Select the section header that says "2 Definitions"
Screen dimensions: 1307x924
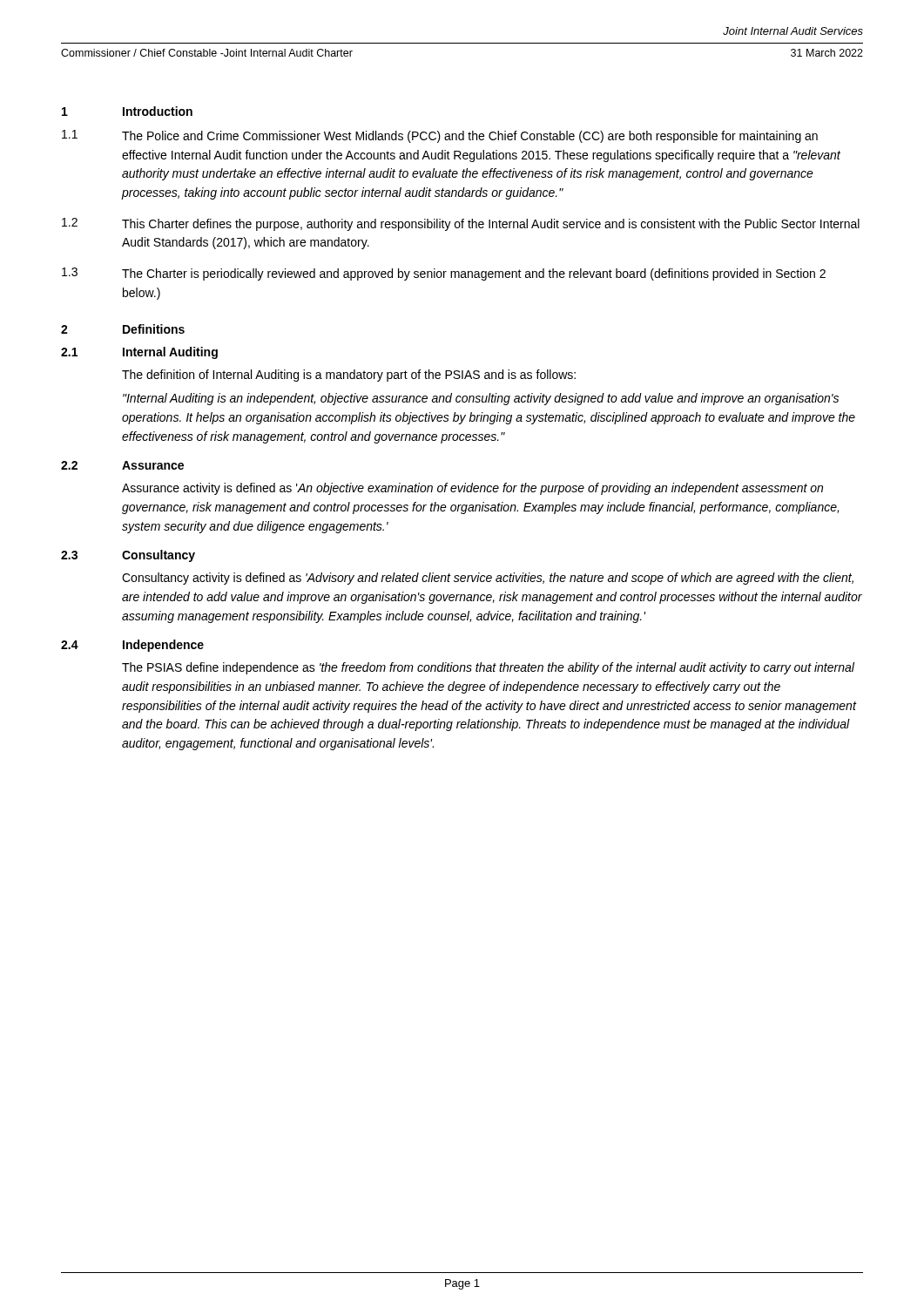[123, 329]
